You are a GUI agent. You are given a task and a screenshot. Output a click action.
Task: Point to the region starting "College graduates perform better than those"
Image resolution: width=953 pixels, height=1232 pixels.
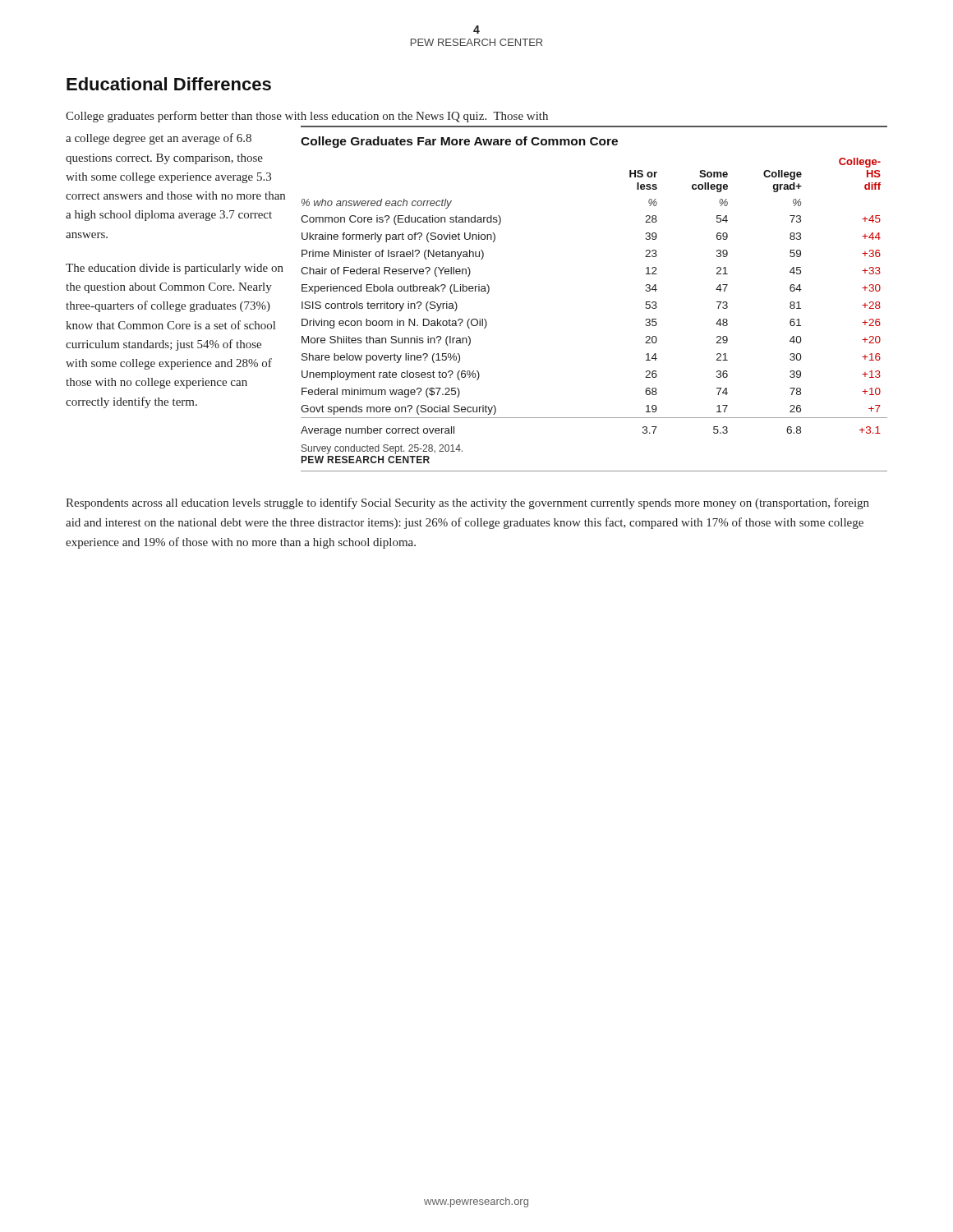[x=307, y=116]
